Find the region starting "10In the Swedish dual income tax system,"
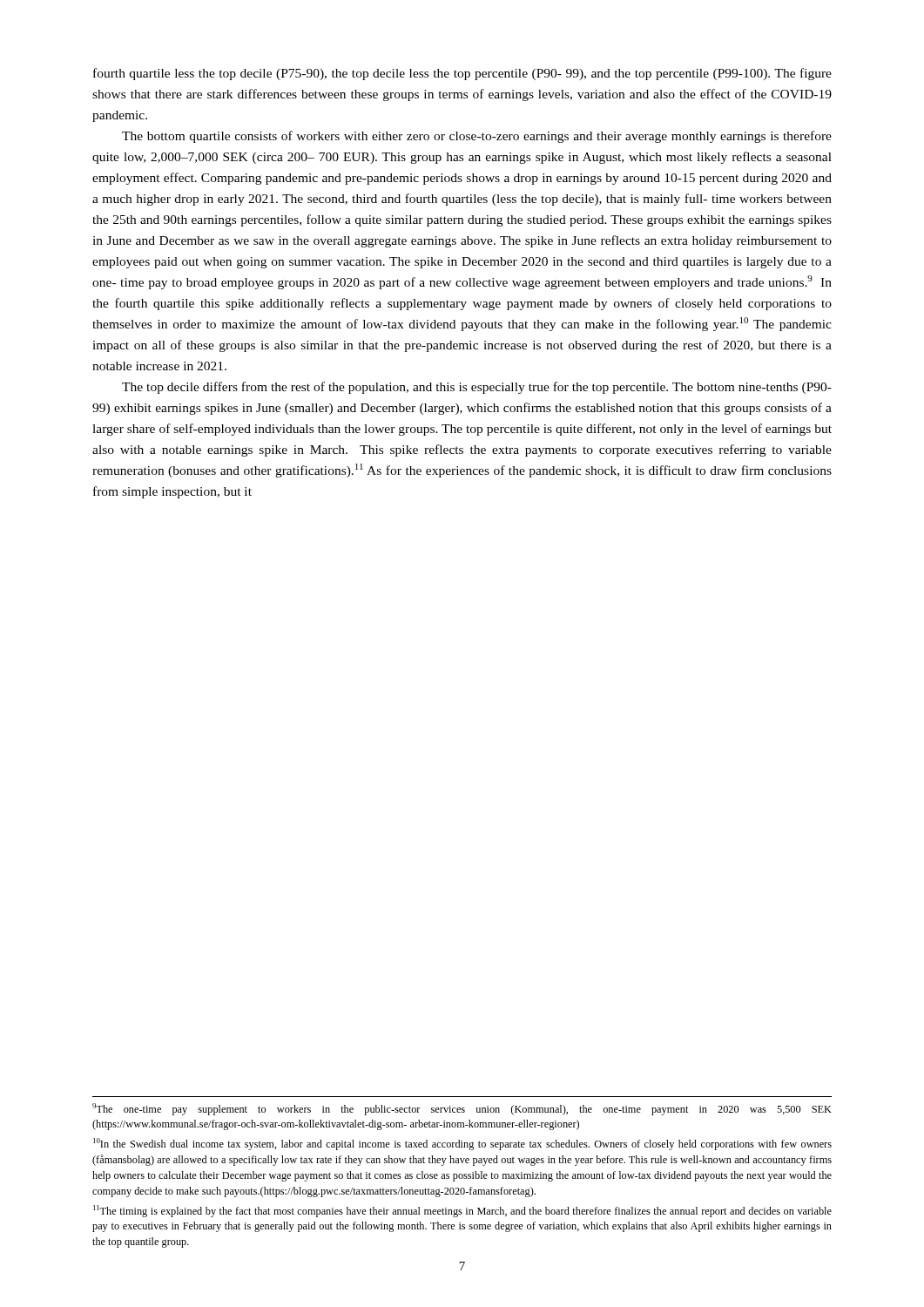The height and width of the screenshot is (1307, 924). (462, 1168)
